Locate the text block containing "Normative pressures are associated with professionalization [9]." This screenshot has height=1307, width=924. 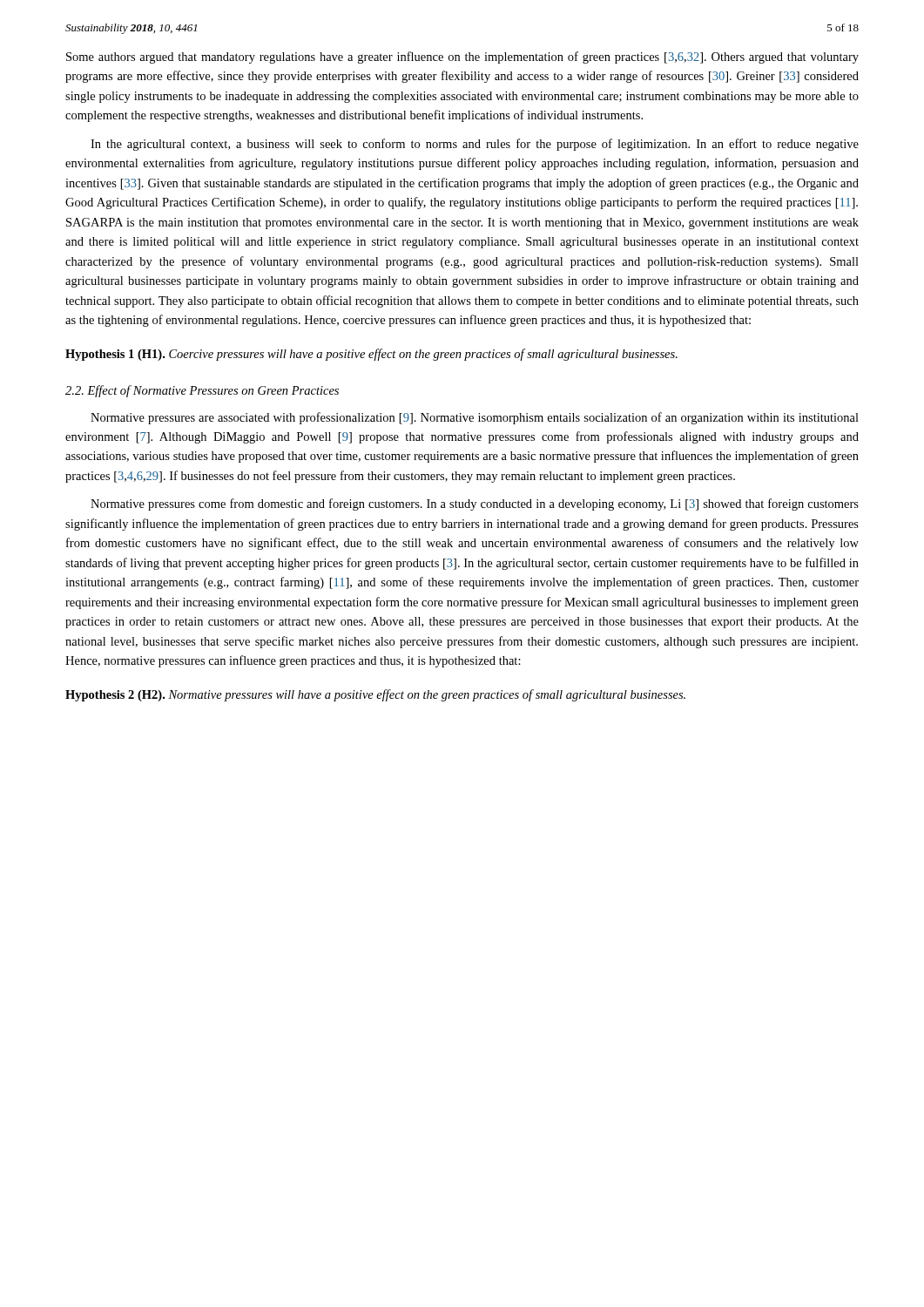(462, 447)
